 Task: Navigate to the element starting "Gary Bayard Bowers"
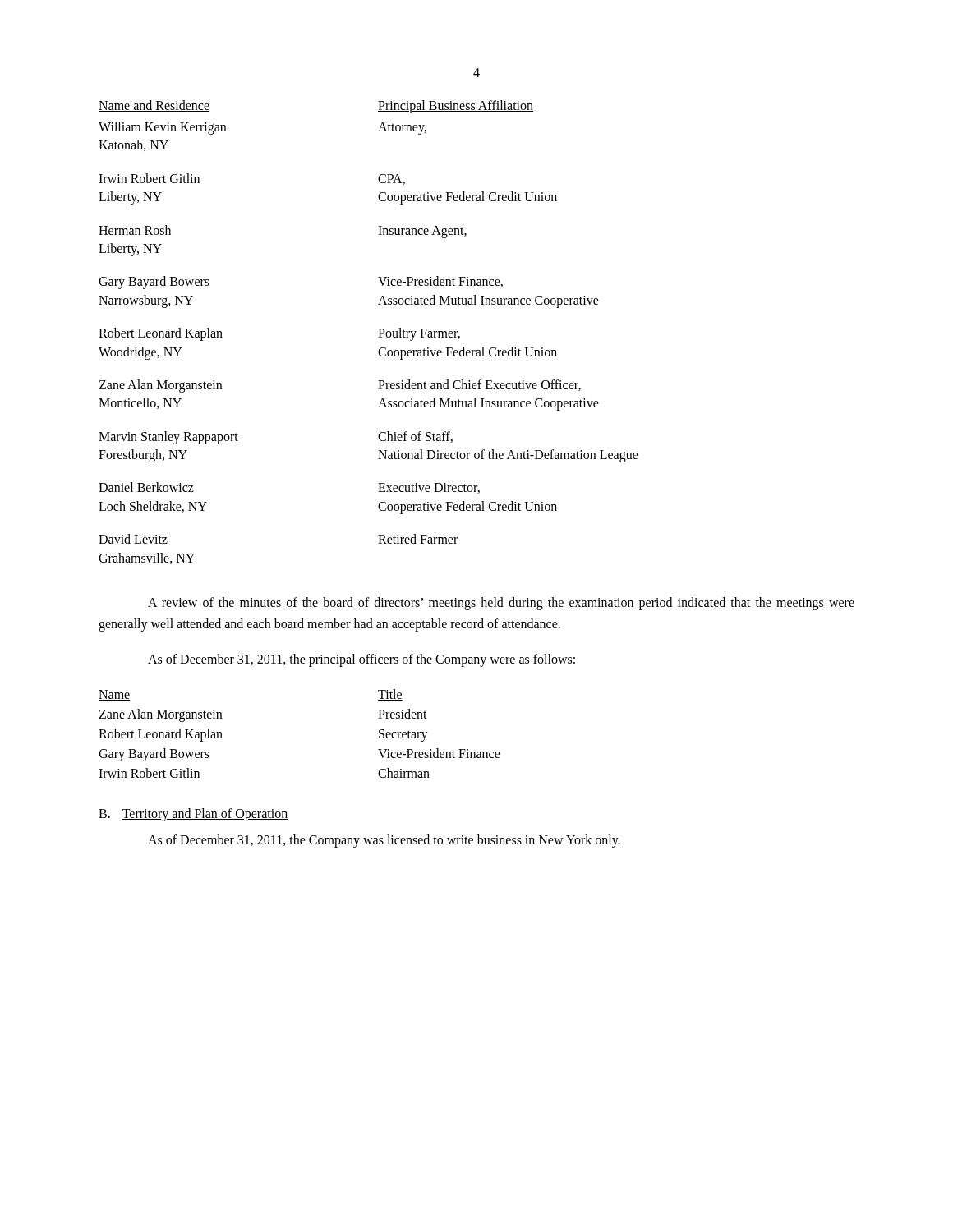(x=476, y=291)
